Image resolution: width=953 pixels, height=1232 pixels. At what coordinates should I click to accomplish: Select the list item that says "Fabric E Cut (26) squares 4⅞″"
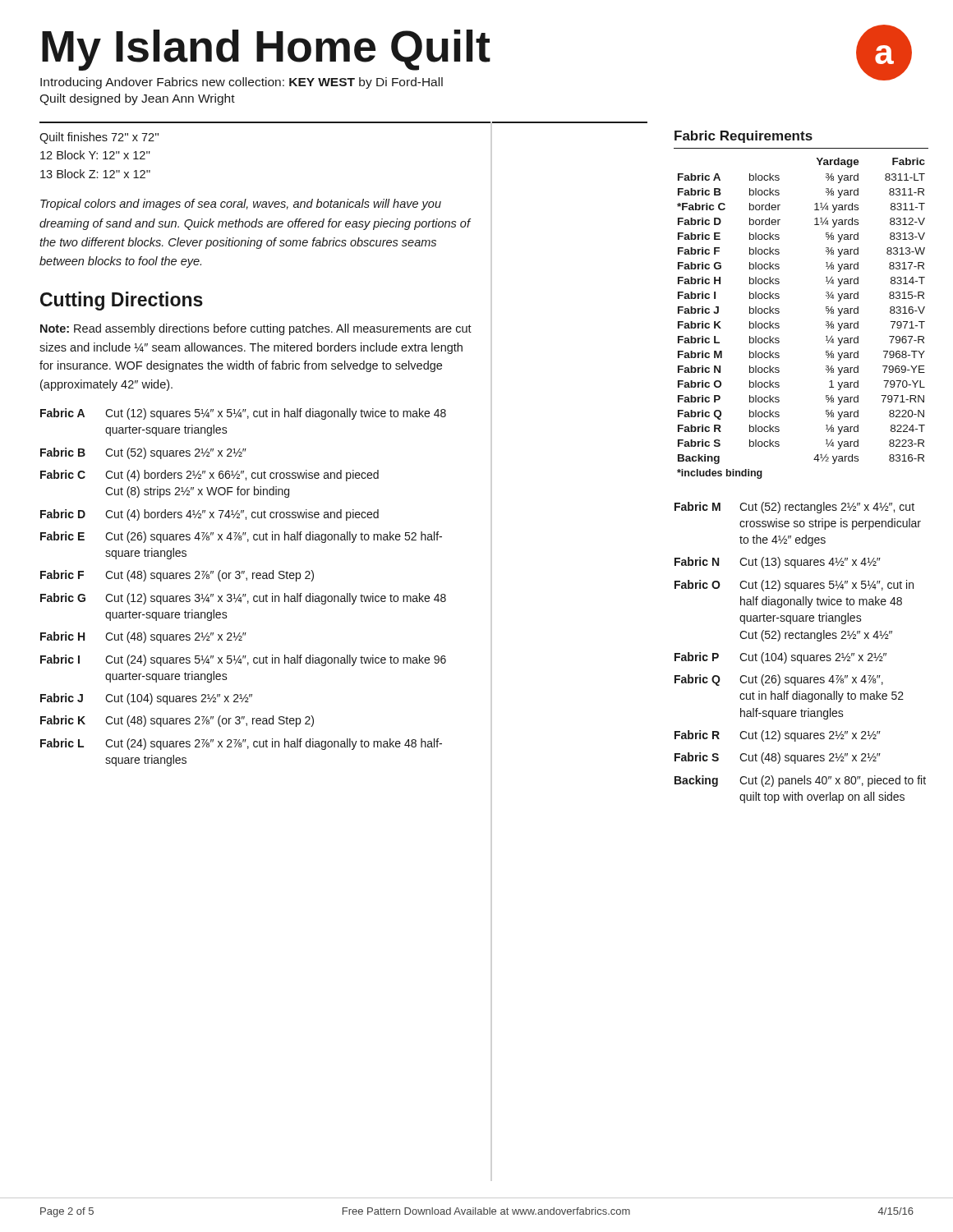(257, 545)
